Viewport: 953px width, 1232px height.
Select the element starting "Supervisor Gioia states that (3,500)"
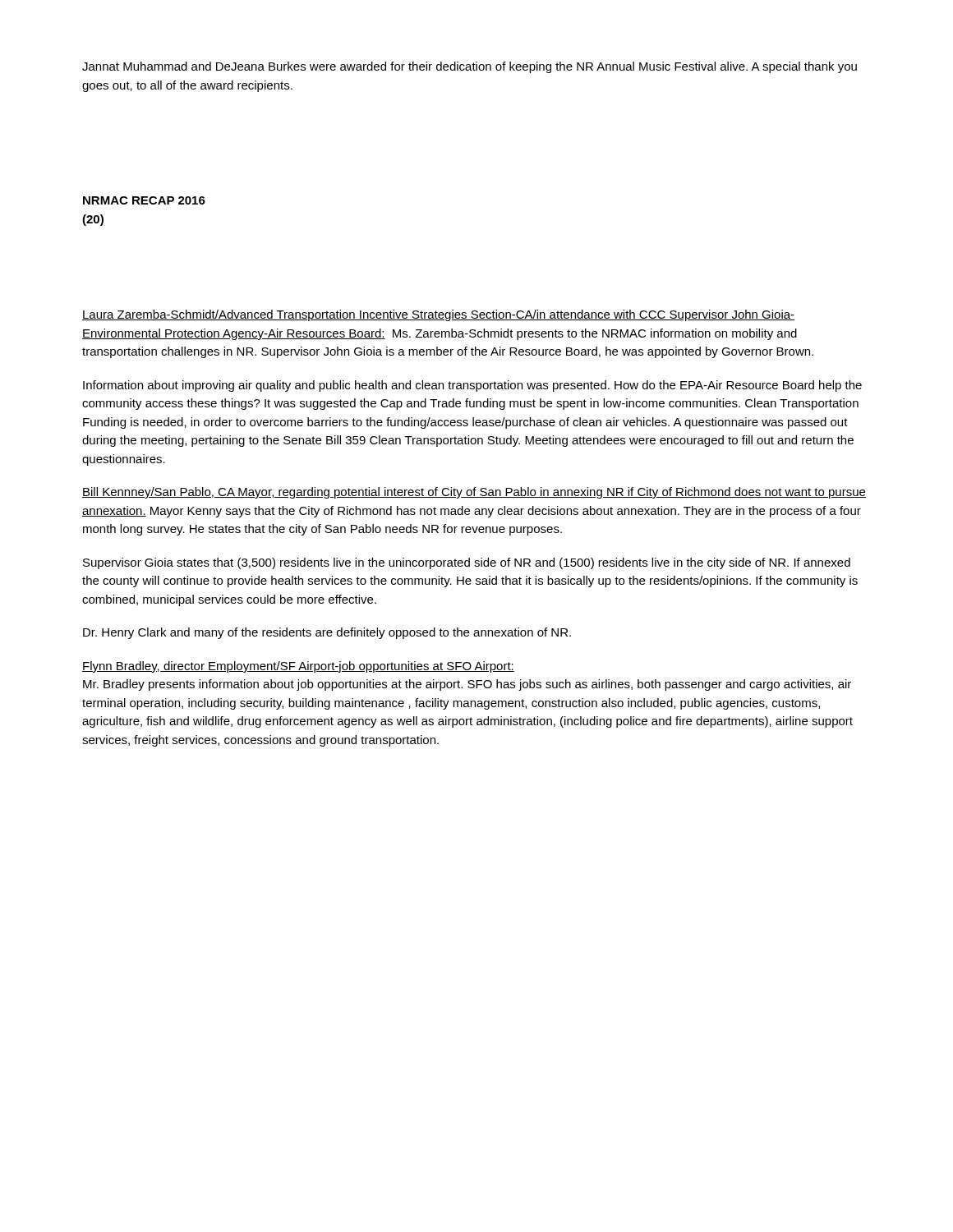(x=470, y=580)
